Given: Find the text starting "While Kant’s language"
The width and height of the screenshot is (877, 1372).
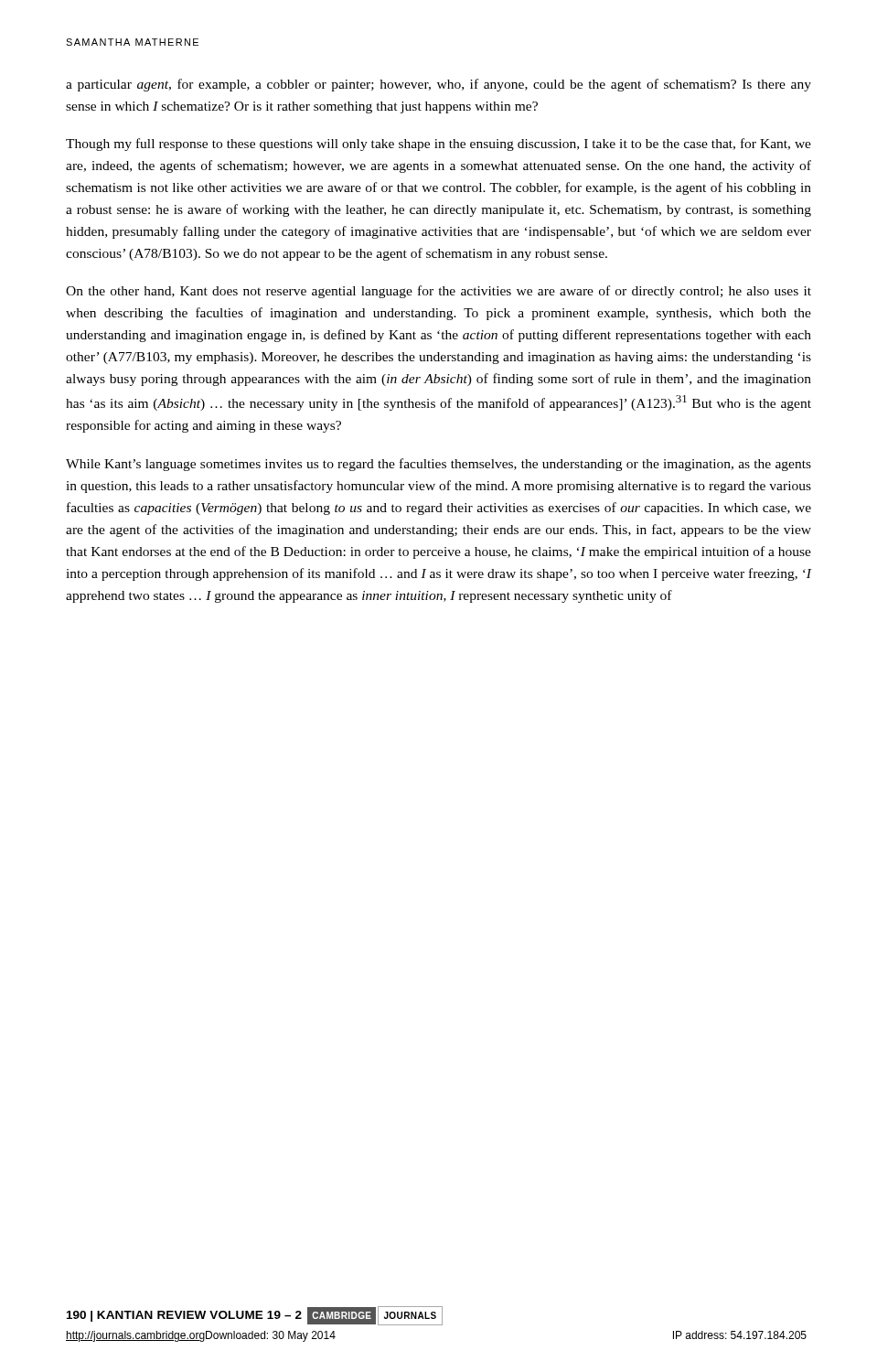Looking at the screenshot, I should click(438, 529).
